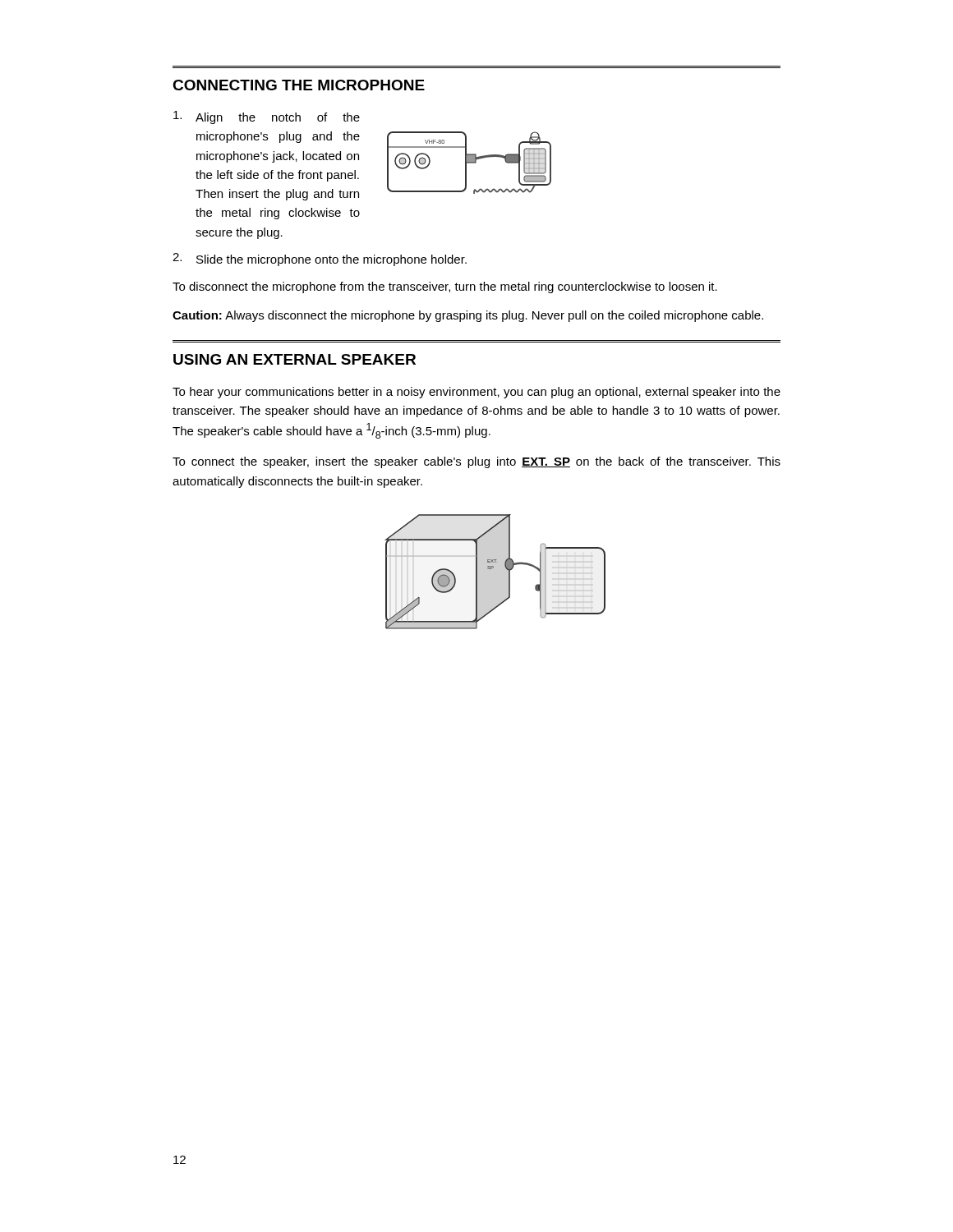Click the passage that begins "Align the notch of the microphone's plug"
Image resolution: width=953 pixels, height=1232 pixels.
(476, 174)
